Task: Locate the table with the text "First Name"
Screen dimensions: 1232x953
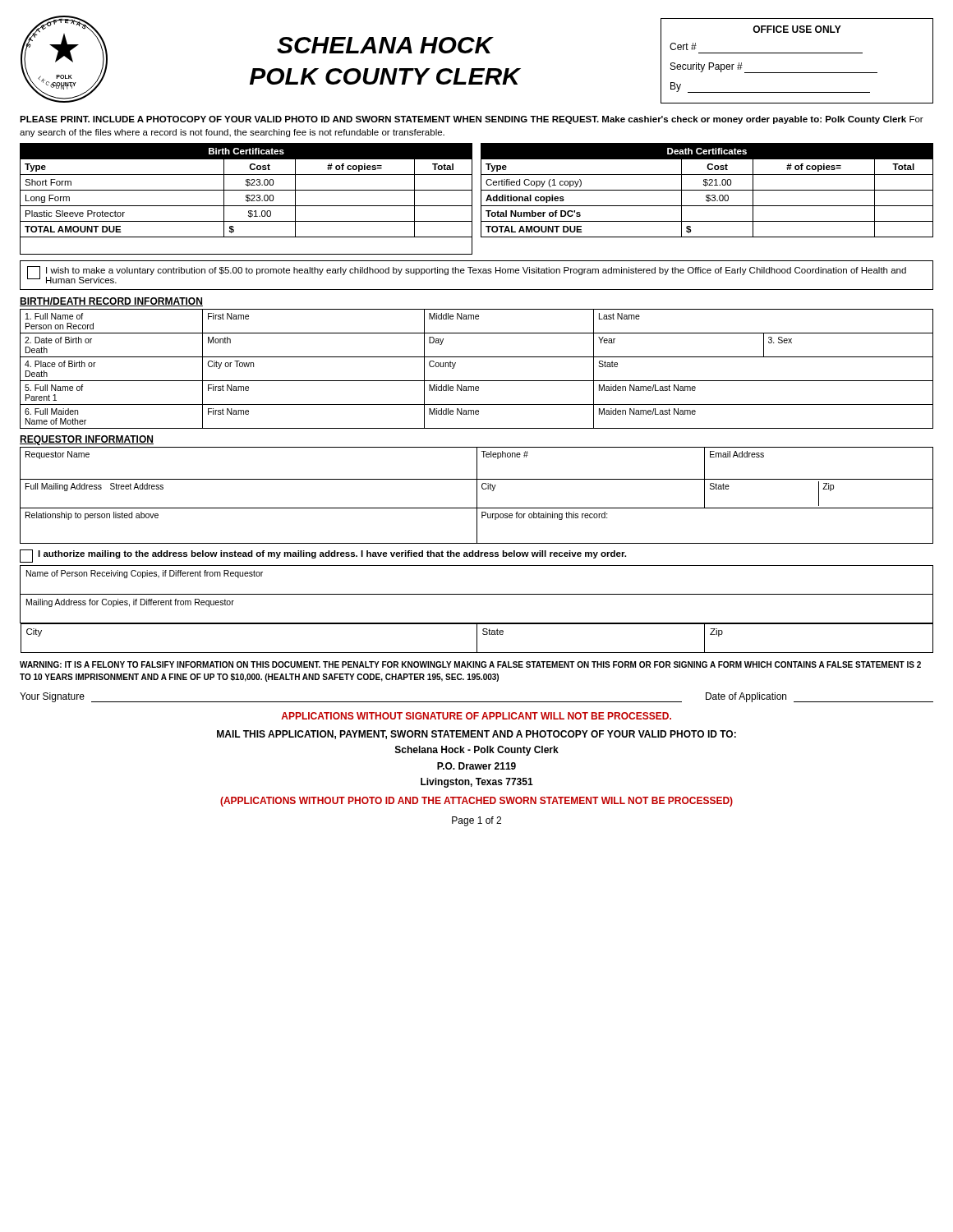Action: [x=476, y=369]
